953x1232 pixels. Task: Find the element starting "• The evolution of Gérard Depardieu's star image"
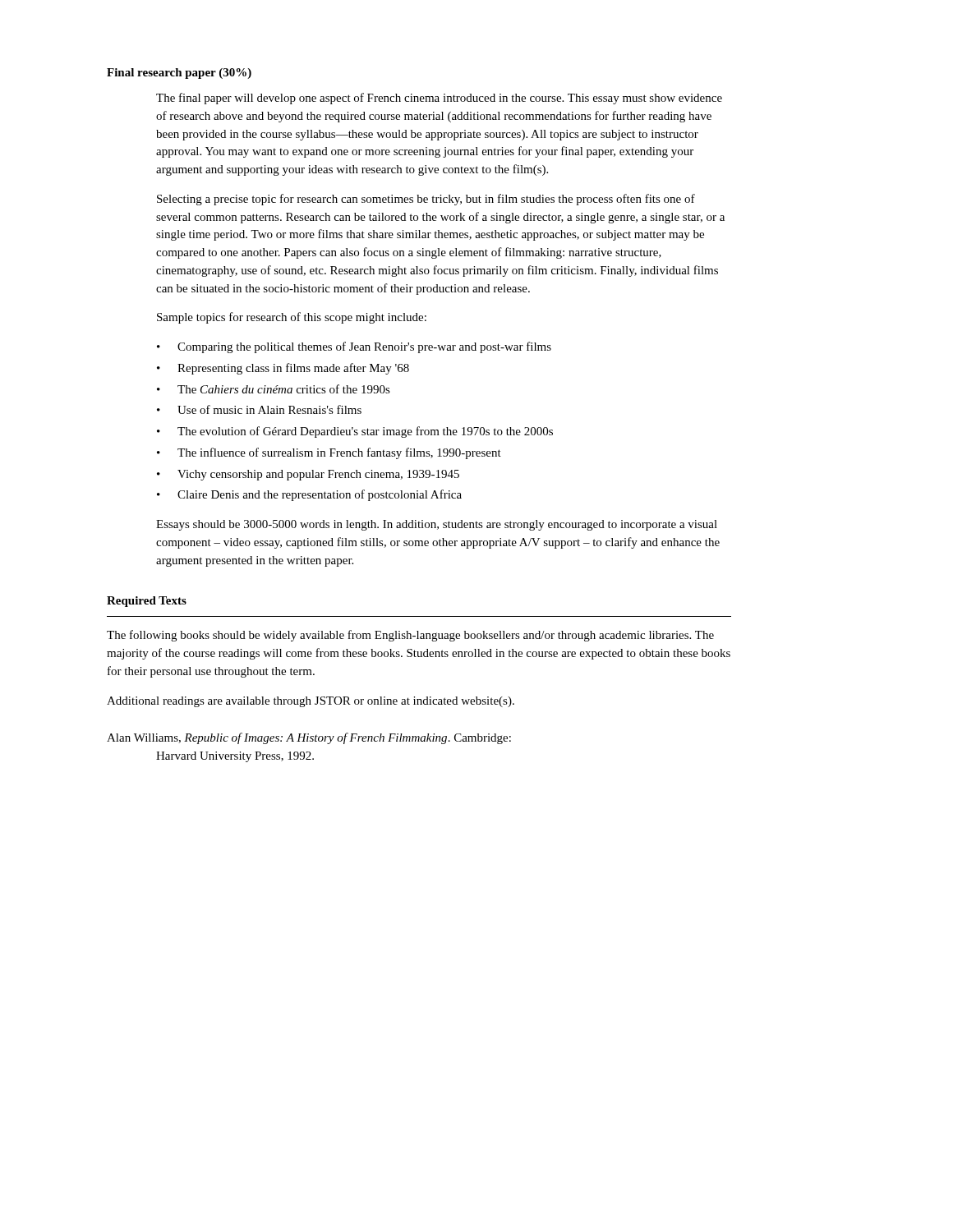tap(444, 432)
